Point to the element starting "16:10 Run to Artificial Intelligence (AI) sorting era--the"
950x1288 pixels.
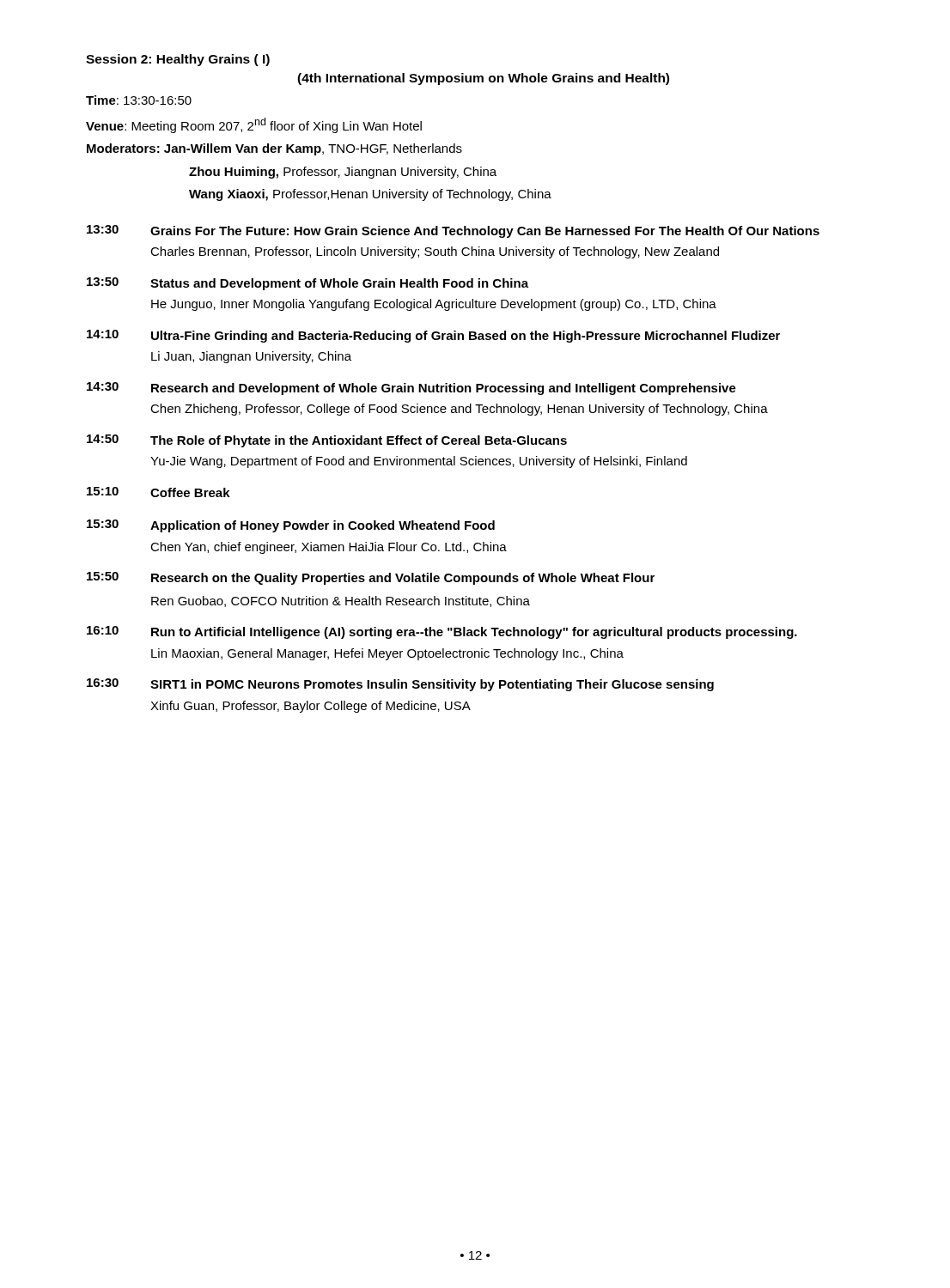(x=484, y=643)
